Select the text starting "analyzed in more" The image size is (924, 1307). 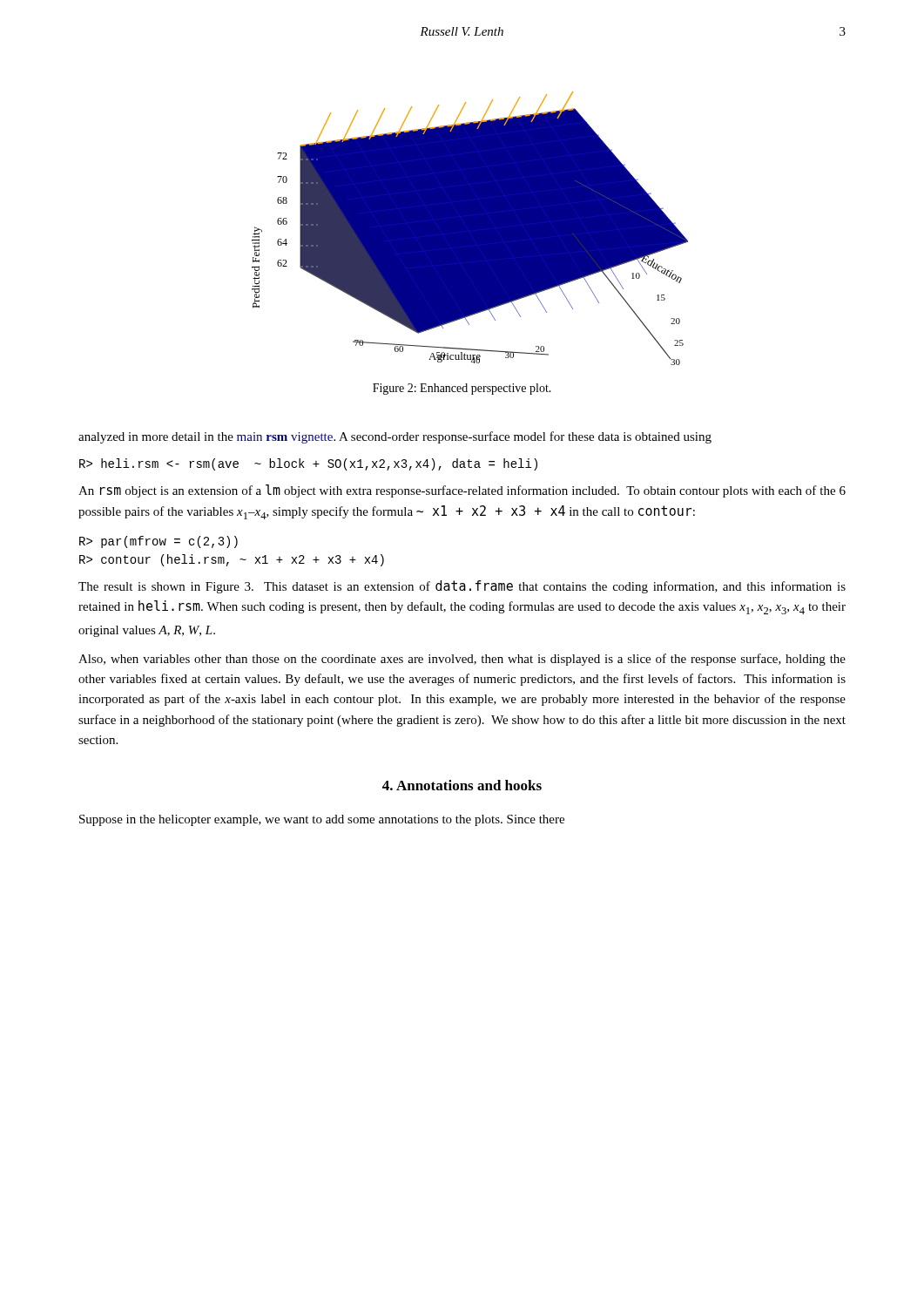(x=395, y=437)
